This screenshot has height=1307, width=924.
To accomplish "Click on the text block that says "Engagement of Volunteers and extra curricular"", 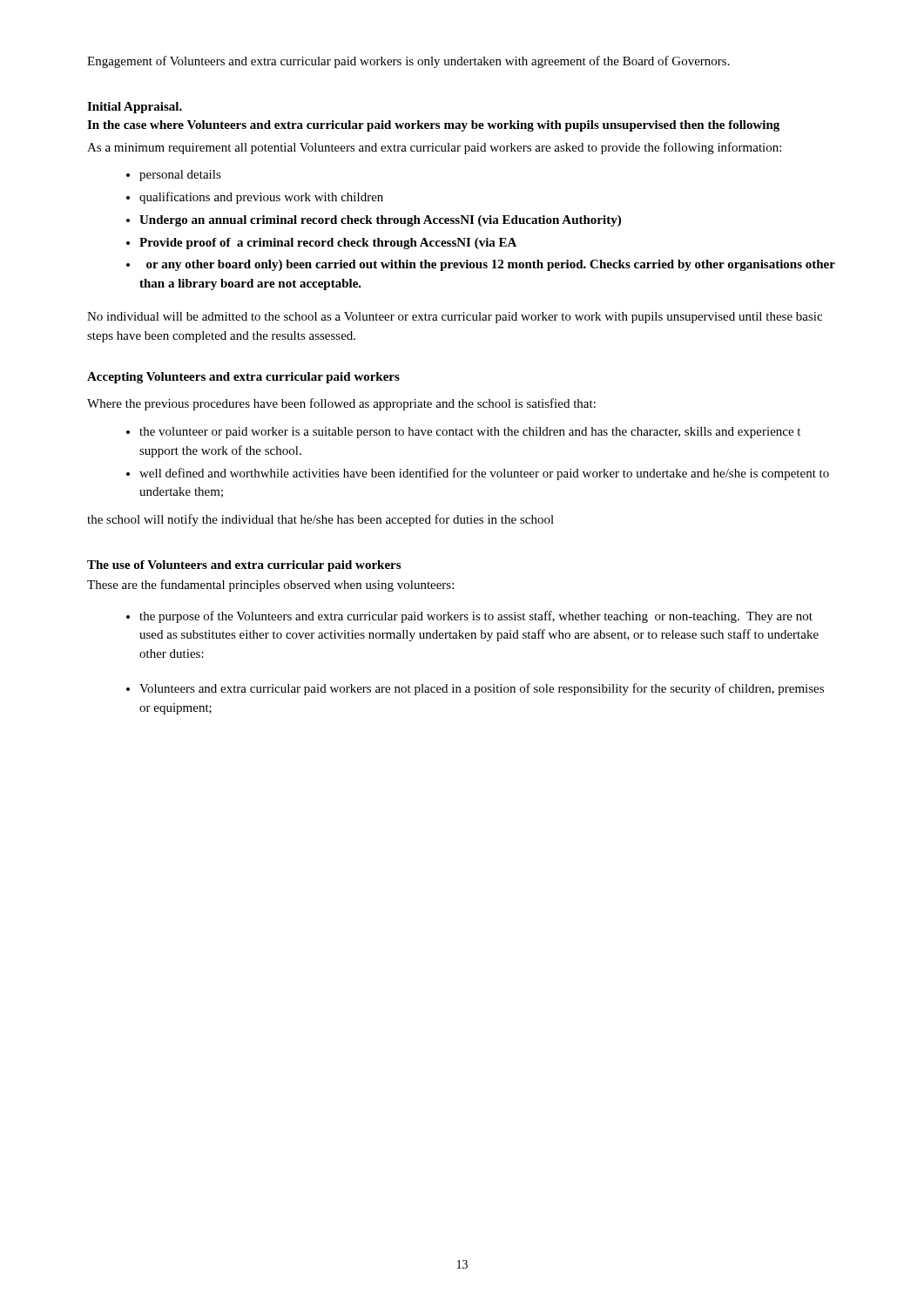I will tap(462, 62).
